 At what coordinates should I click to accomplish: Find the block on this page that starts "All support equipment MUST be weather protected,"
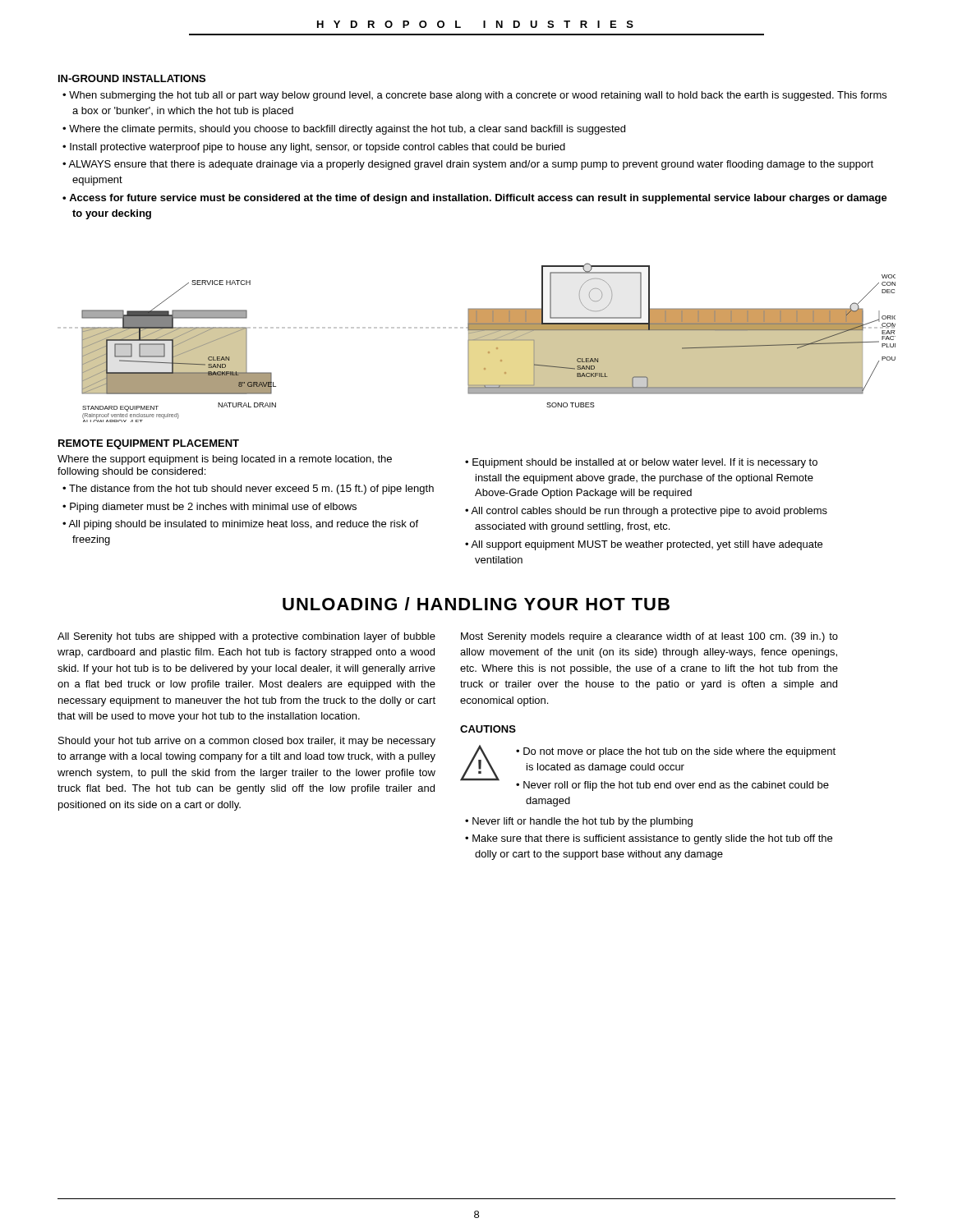pyautogui.click(x=647, y=552)
